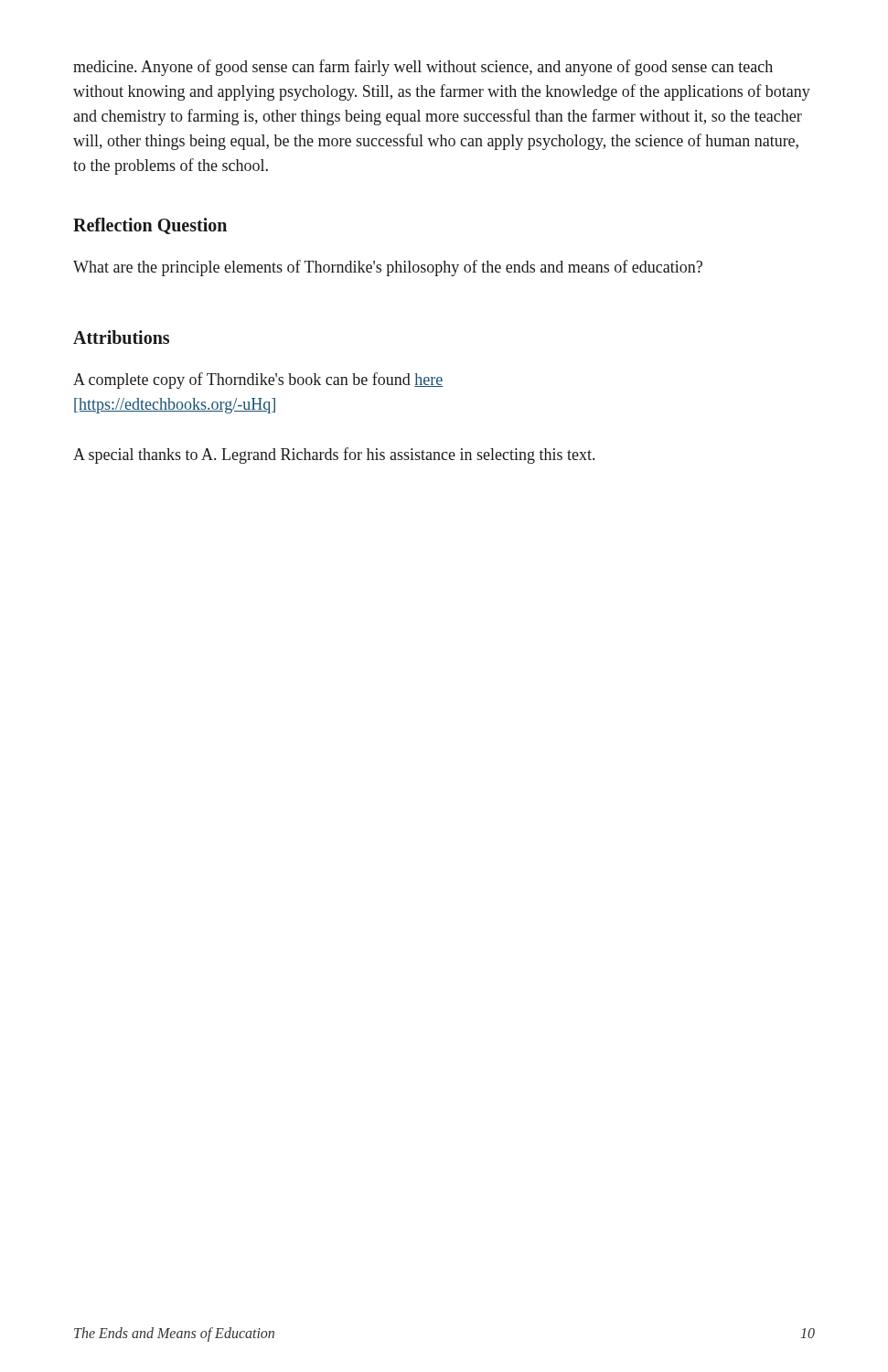Viewport: 888px width, 1372px height.
Task: Select the text block starting "Reflection Question"
Action: (150, 225)
